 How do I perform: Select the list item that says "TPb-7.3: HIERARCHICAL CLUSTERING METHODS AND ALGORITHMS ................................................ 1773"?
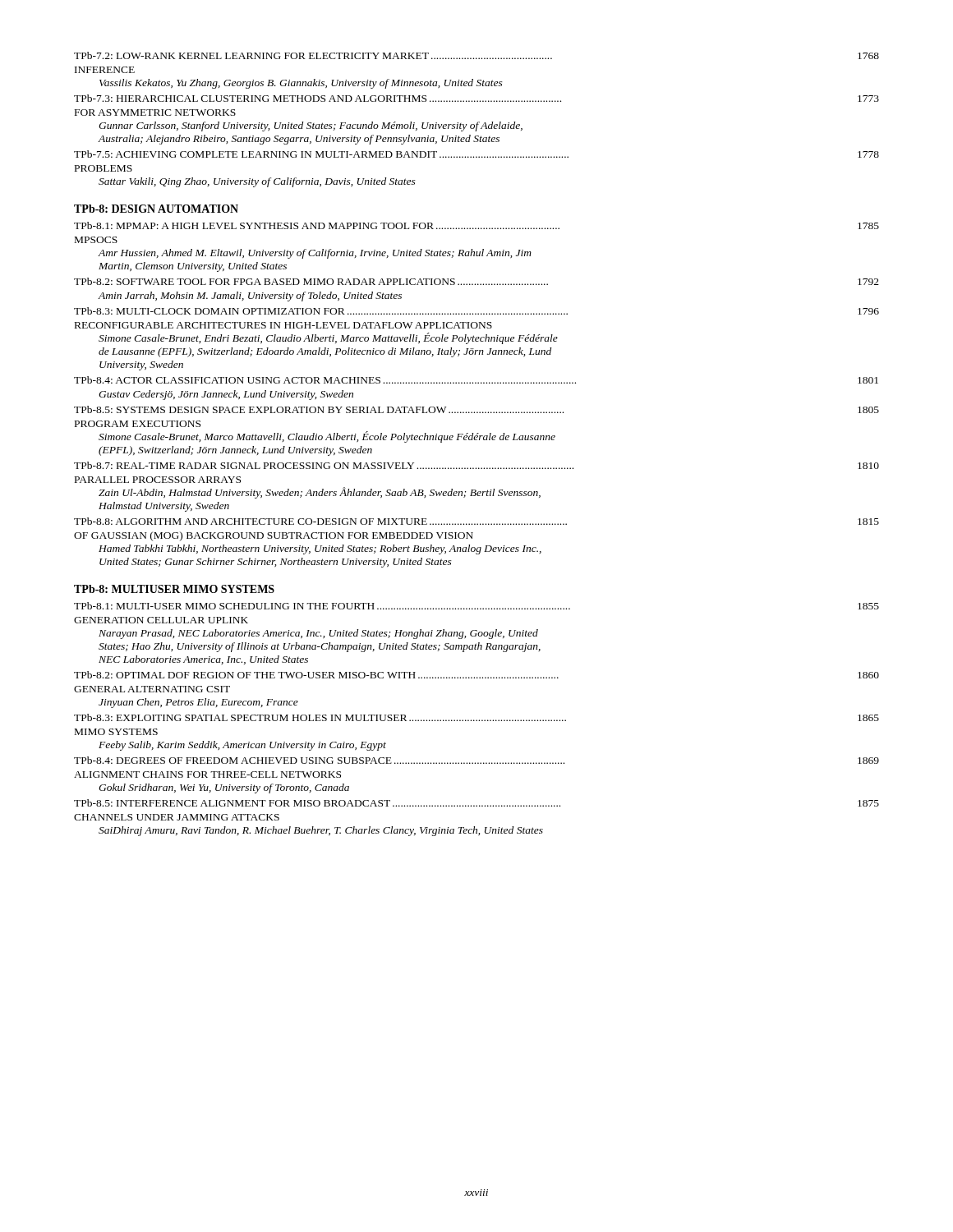click(476, 119)
